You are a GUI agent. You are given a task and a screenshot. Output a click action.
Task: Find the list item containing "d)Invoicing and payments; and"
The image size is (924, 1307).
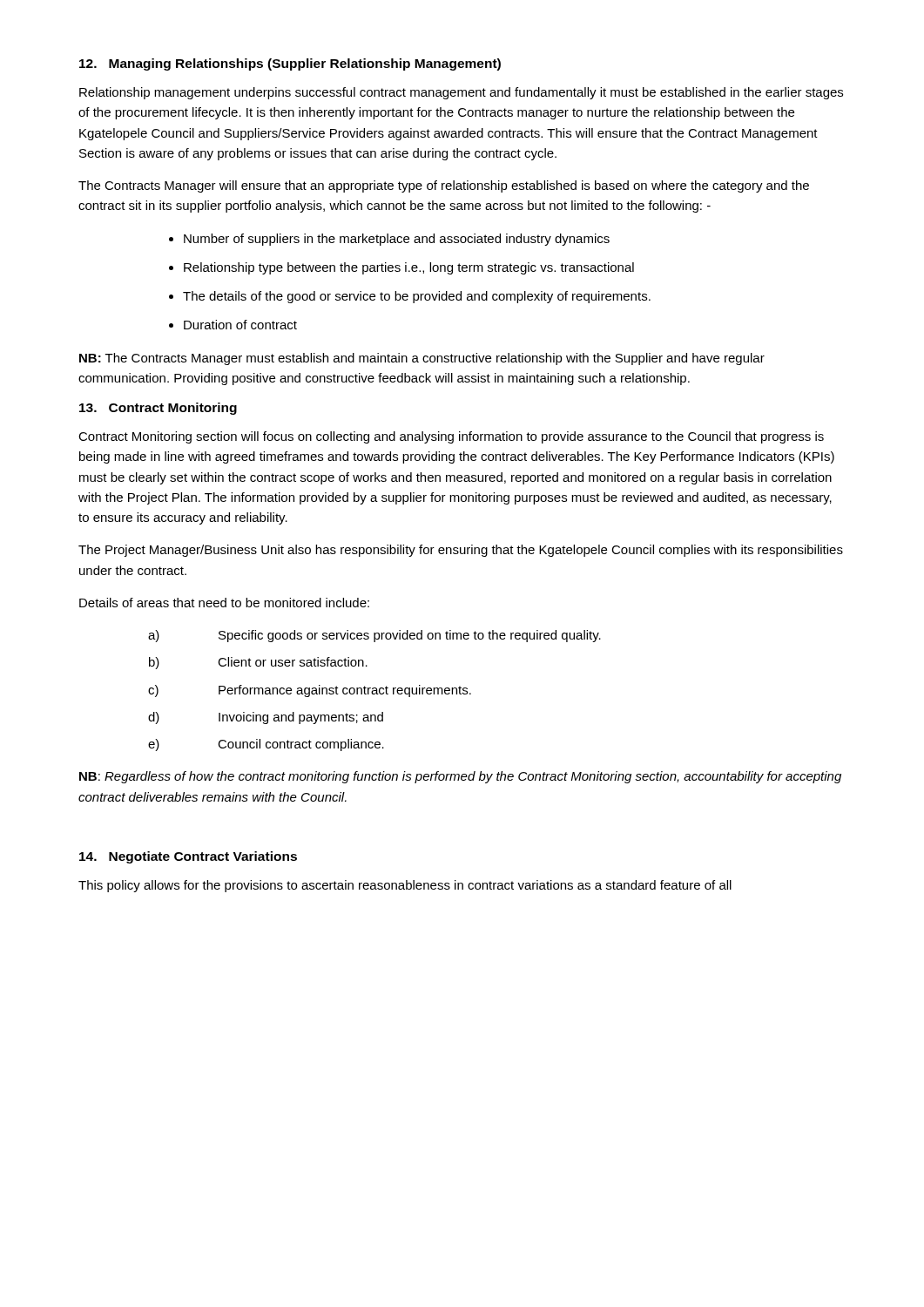coord(231,717)
